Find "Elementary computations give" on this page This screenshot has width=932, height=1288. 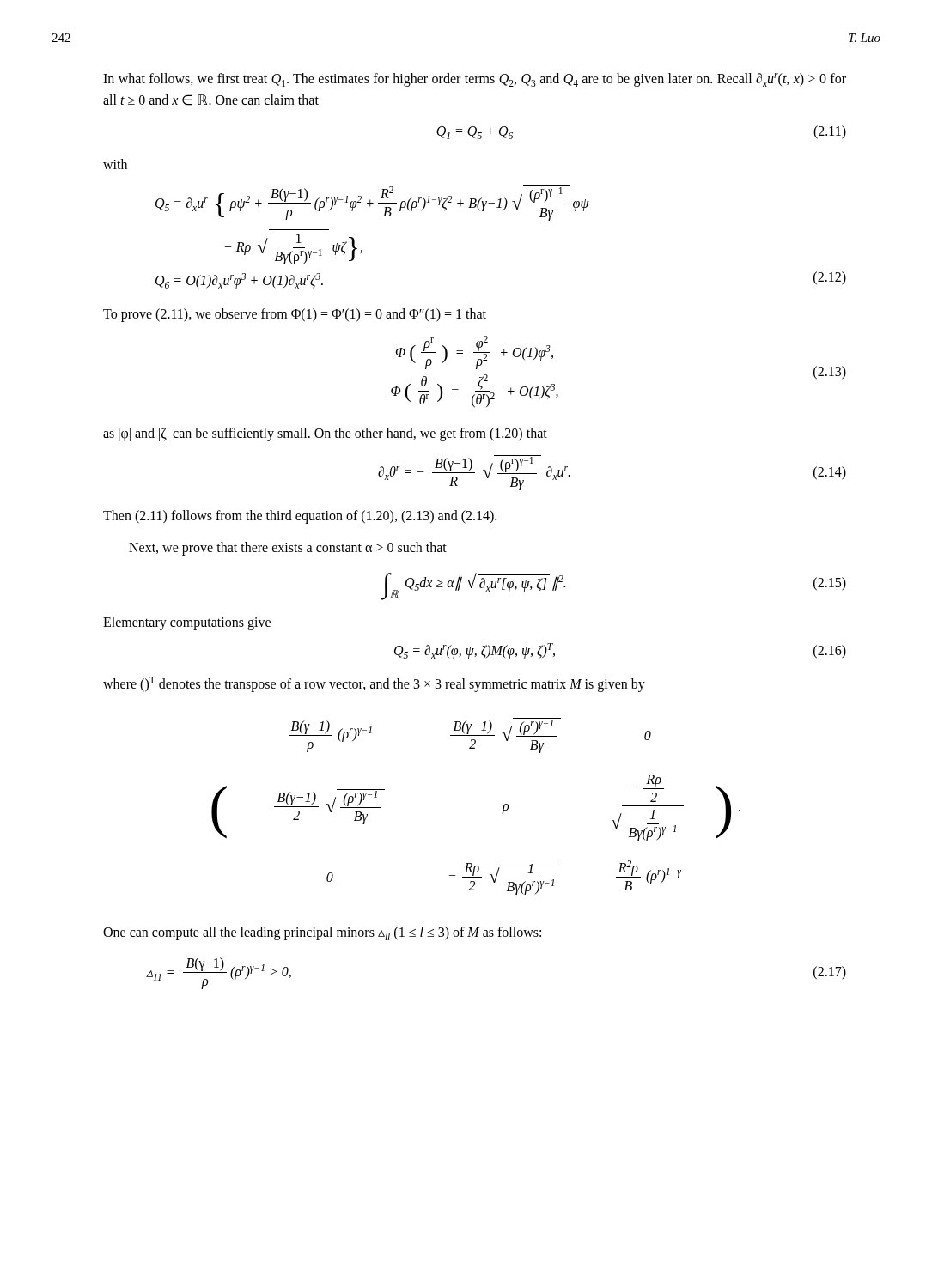[x=187, y=623]
